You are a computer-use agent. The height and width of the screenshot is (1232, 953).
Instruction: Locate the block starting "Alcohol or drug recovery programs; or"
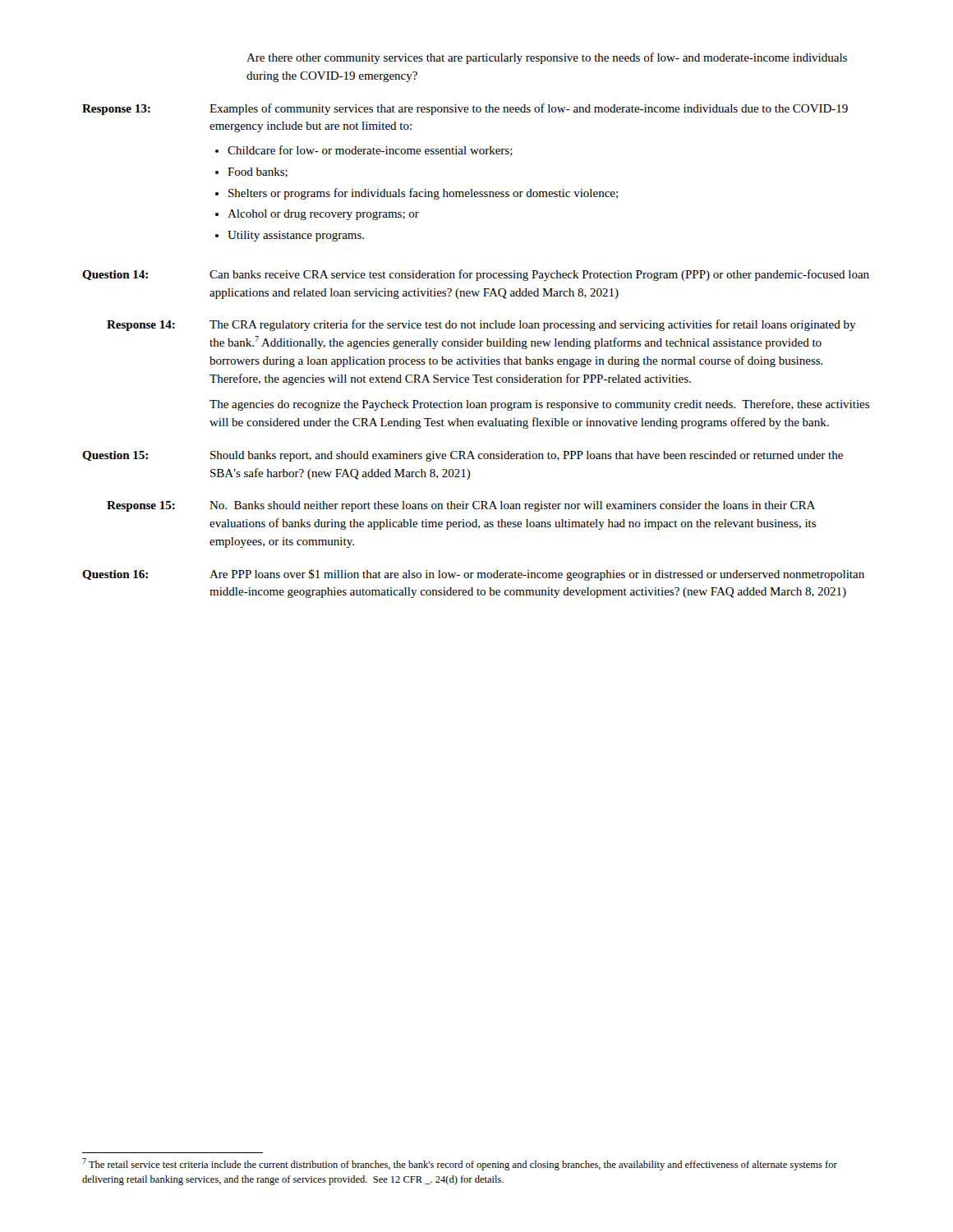(323, 214)
